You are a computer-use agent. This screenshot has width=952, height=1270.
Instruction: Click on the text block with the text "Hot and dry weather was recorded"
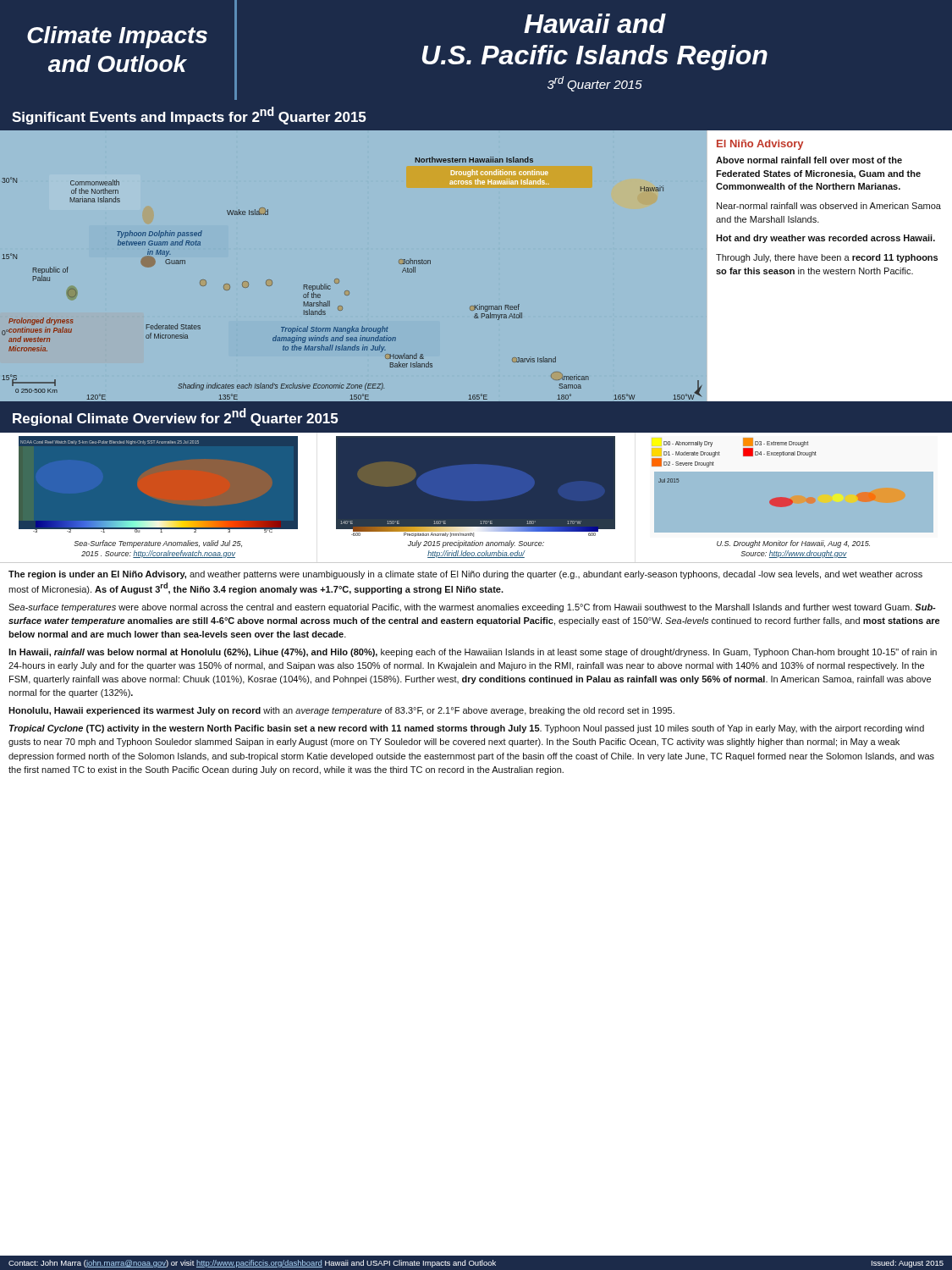[826, 238]
